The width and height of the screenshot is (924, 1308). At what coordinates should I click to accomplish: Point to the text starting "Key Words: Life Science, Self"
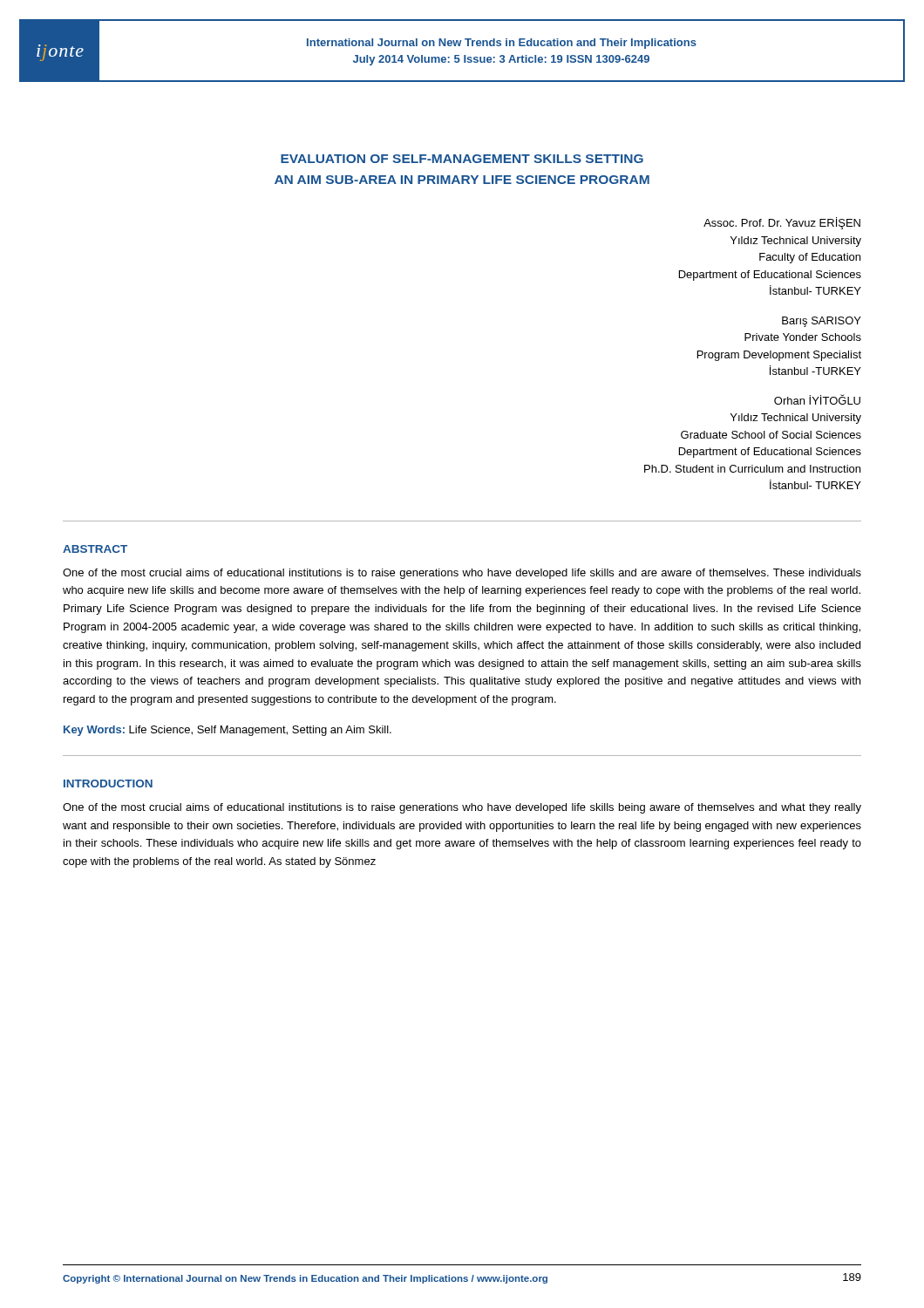227,729
